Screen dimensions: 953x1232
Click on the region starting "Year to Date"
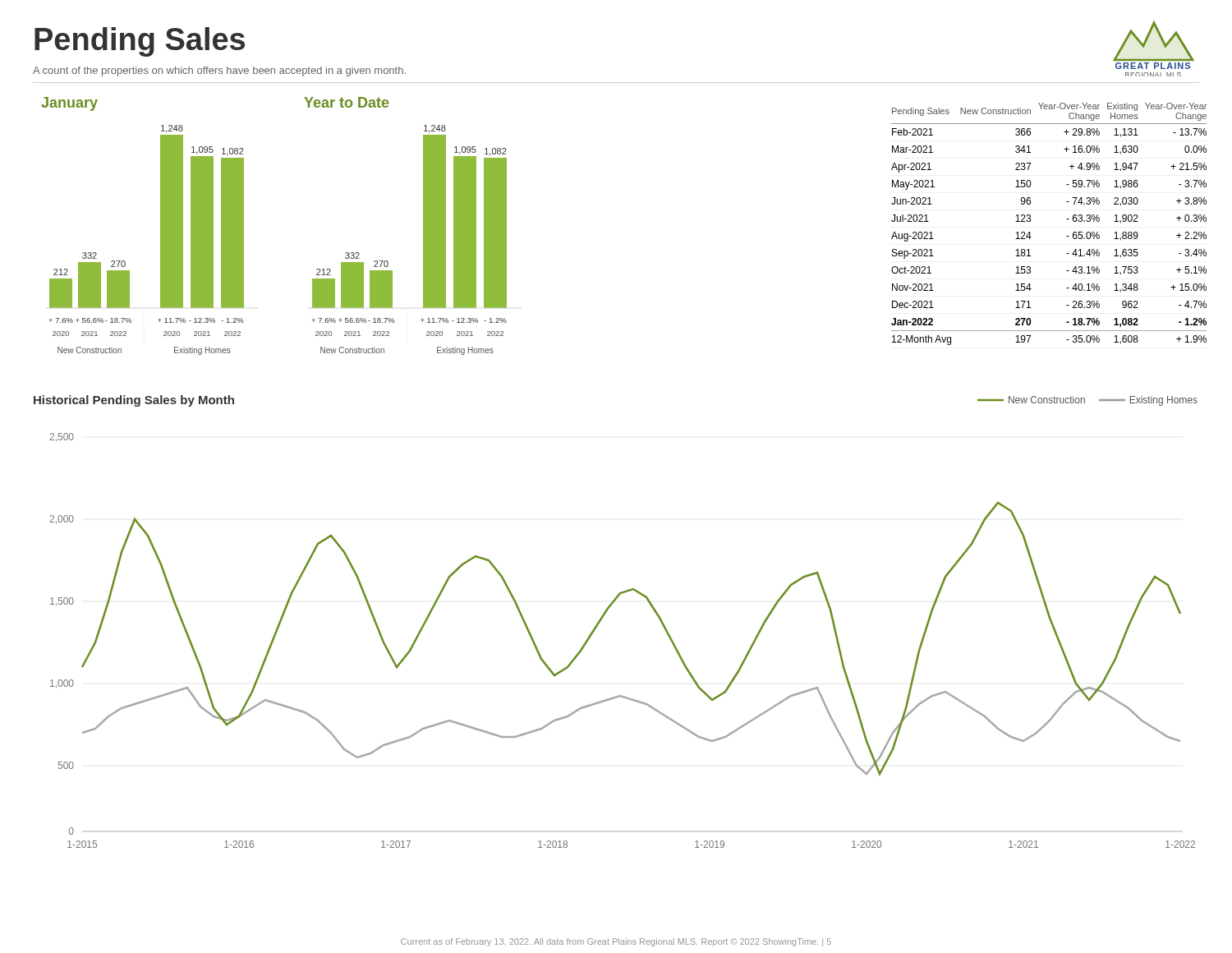coord(347,103)
